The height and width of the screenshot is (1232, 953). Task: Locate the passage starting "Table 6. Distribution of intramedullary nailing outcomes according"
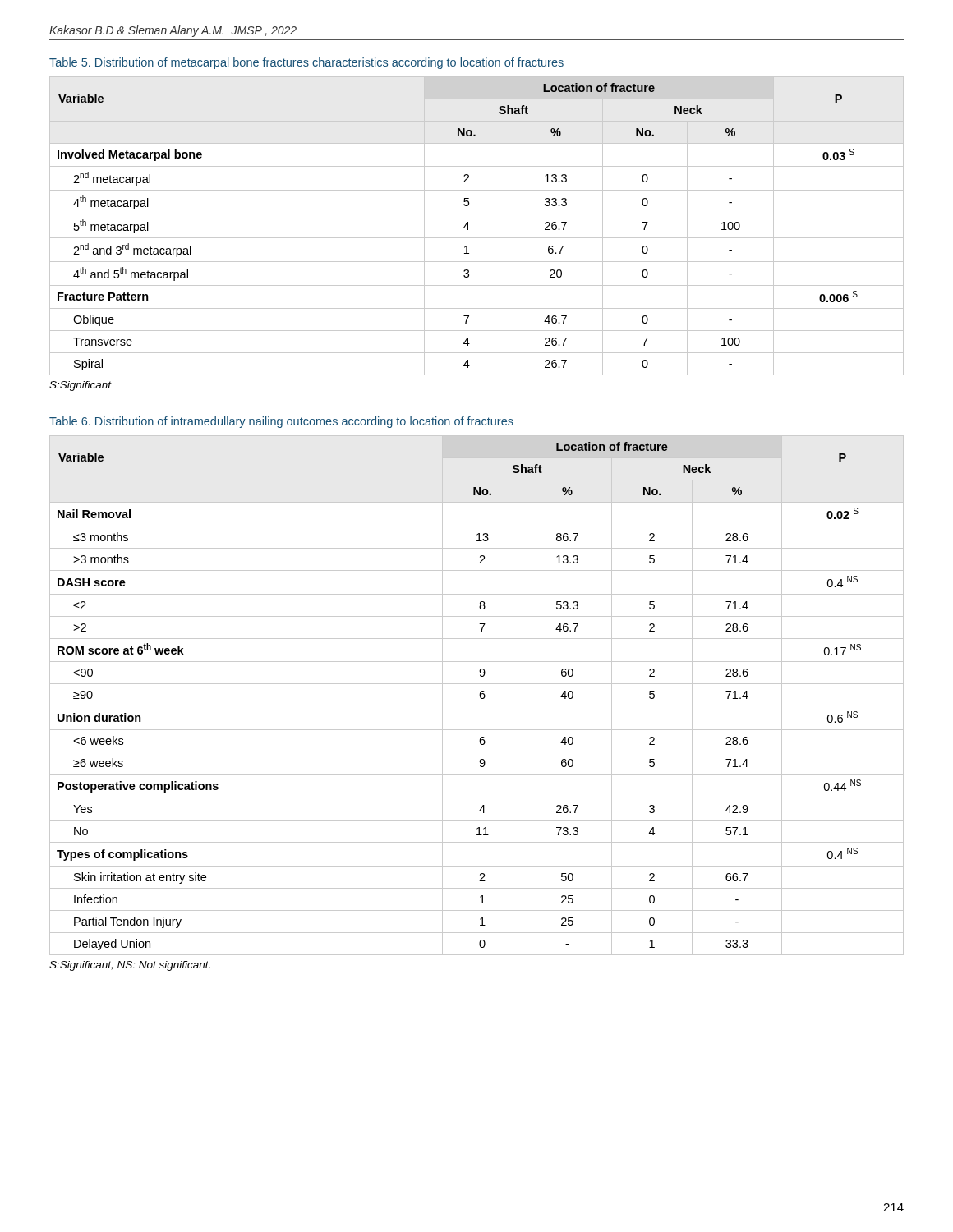click(476, 422)
